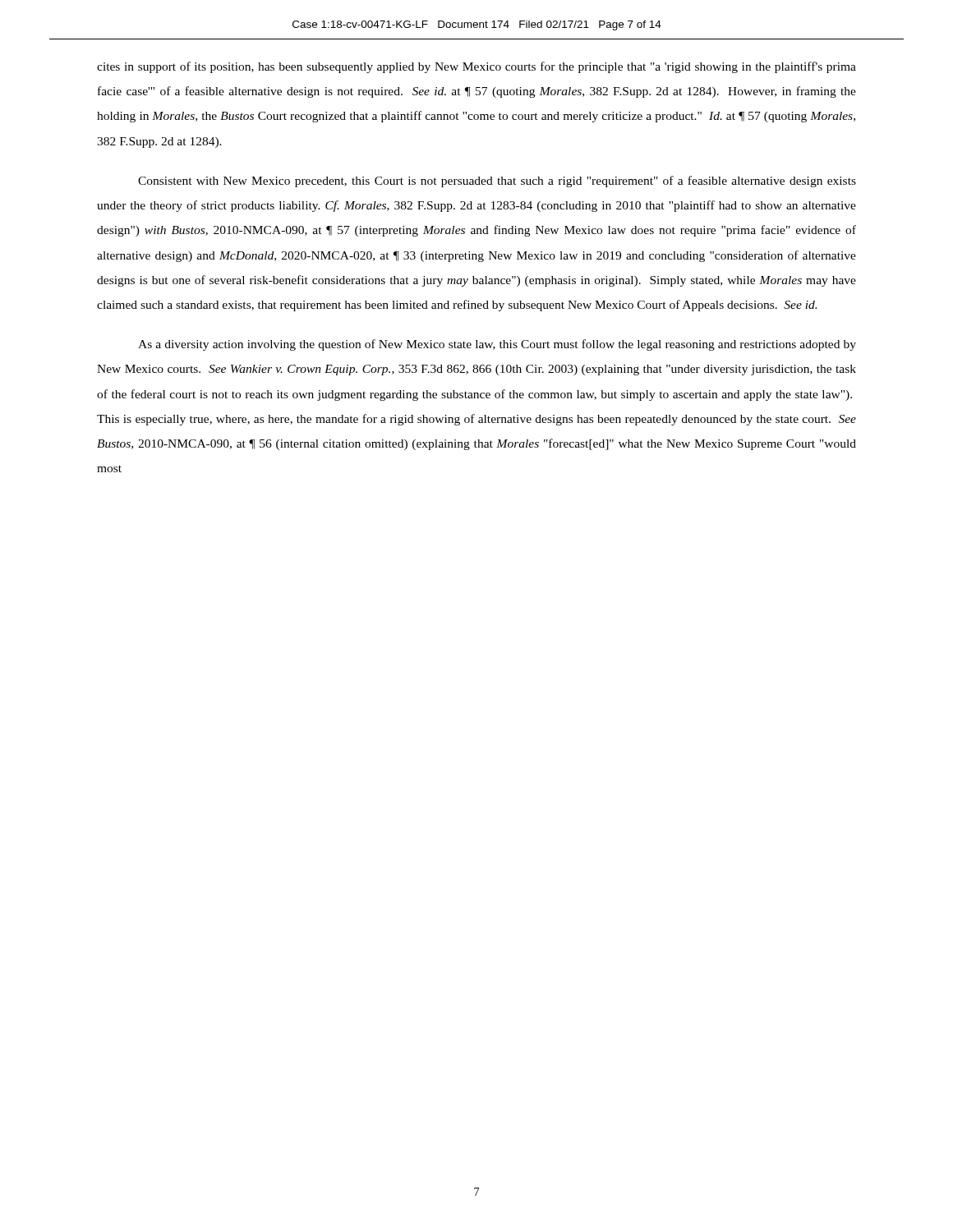Screen dimensions: 1232x953
Task: Select the text block that says "Consistent with New Mexico"
Action: [x=476, y=242]
